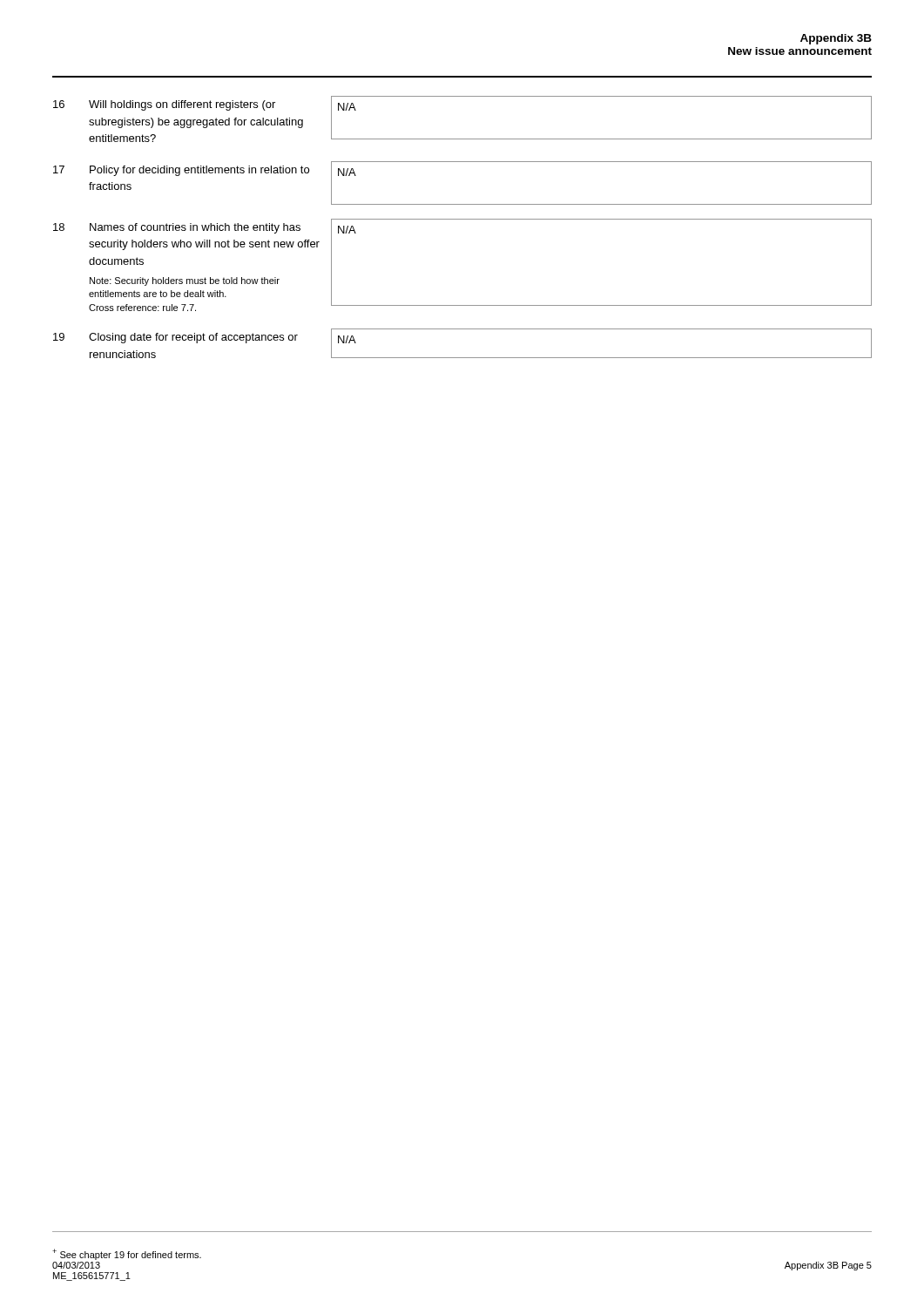
Task: Find the block starting "+ See chapter 19 for defined terms."
Action: point(127,1254)
